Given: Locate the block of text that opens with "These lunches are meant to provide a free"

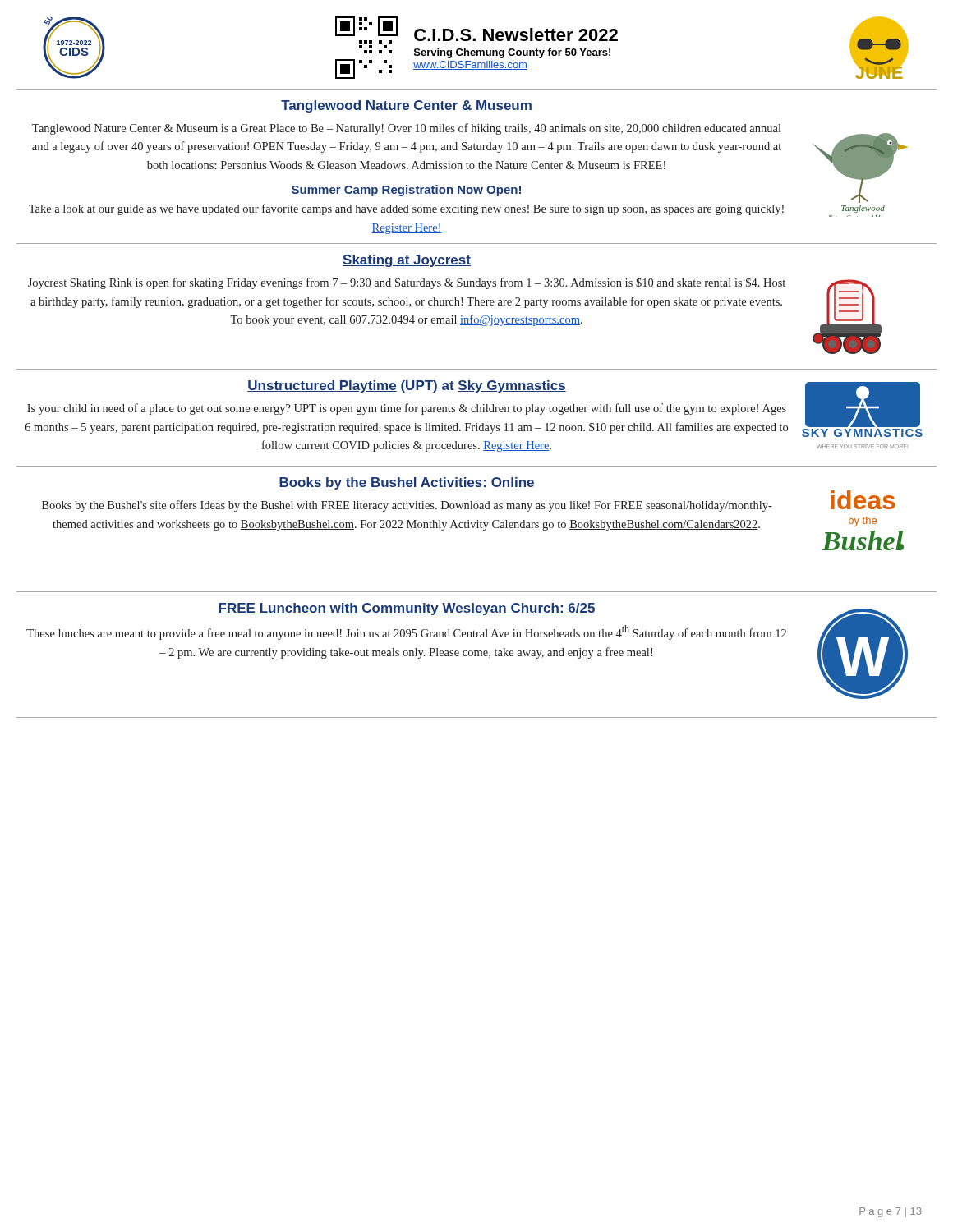Looking at the screenshot, I should [407, 641].
